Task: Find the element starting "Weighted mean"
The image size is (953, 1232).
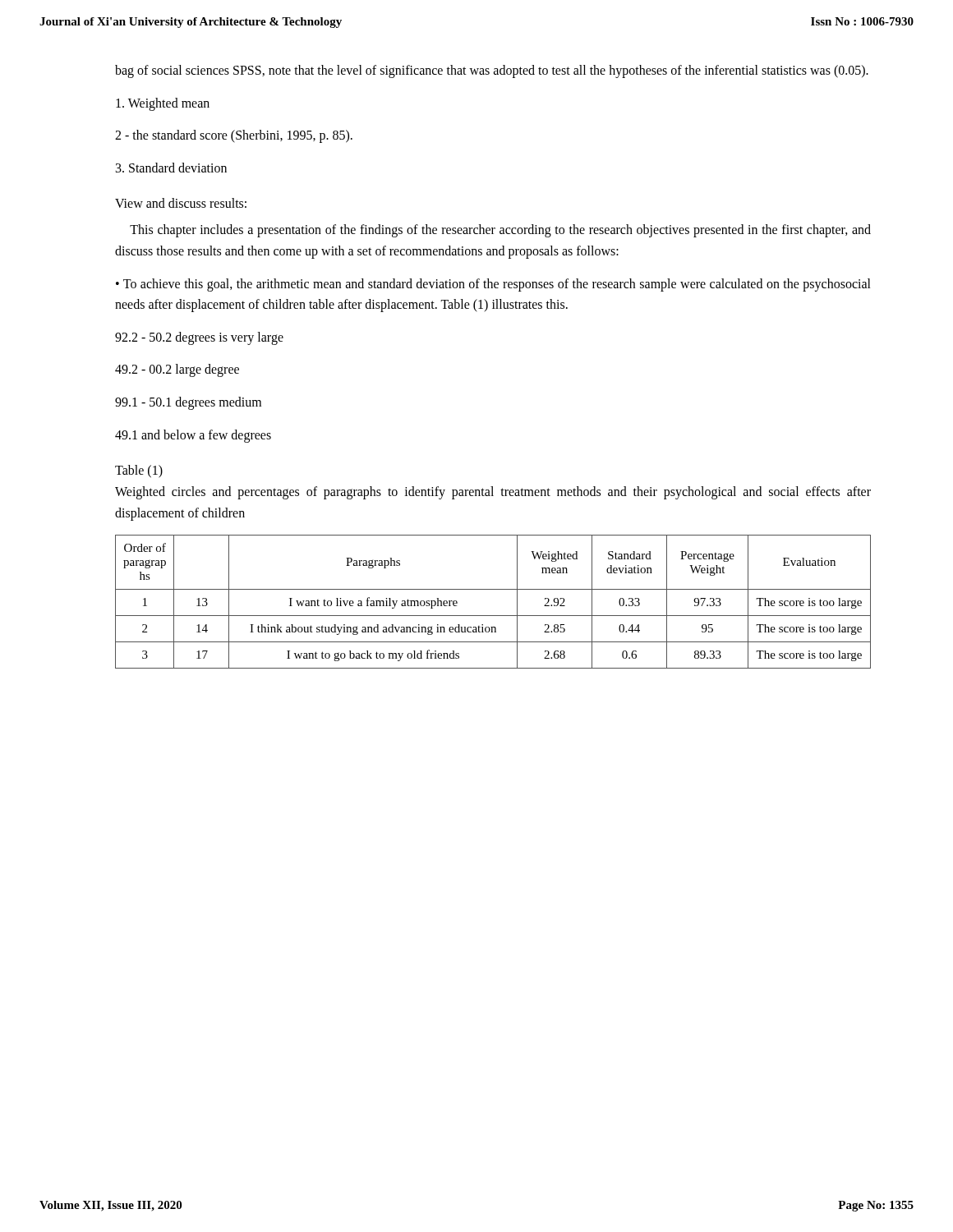Action: (x=162, y=103)
